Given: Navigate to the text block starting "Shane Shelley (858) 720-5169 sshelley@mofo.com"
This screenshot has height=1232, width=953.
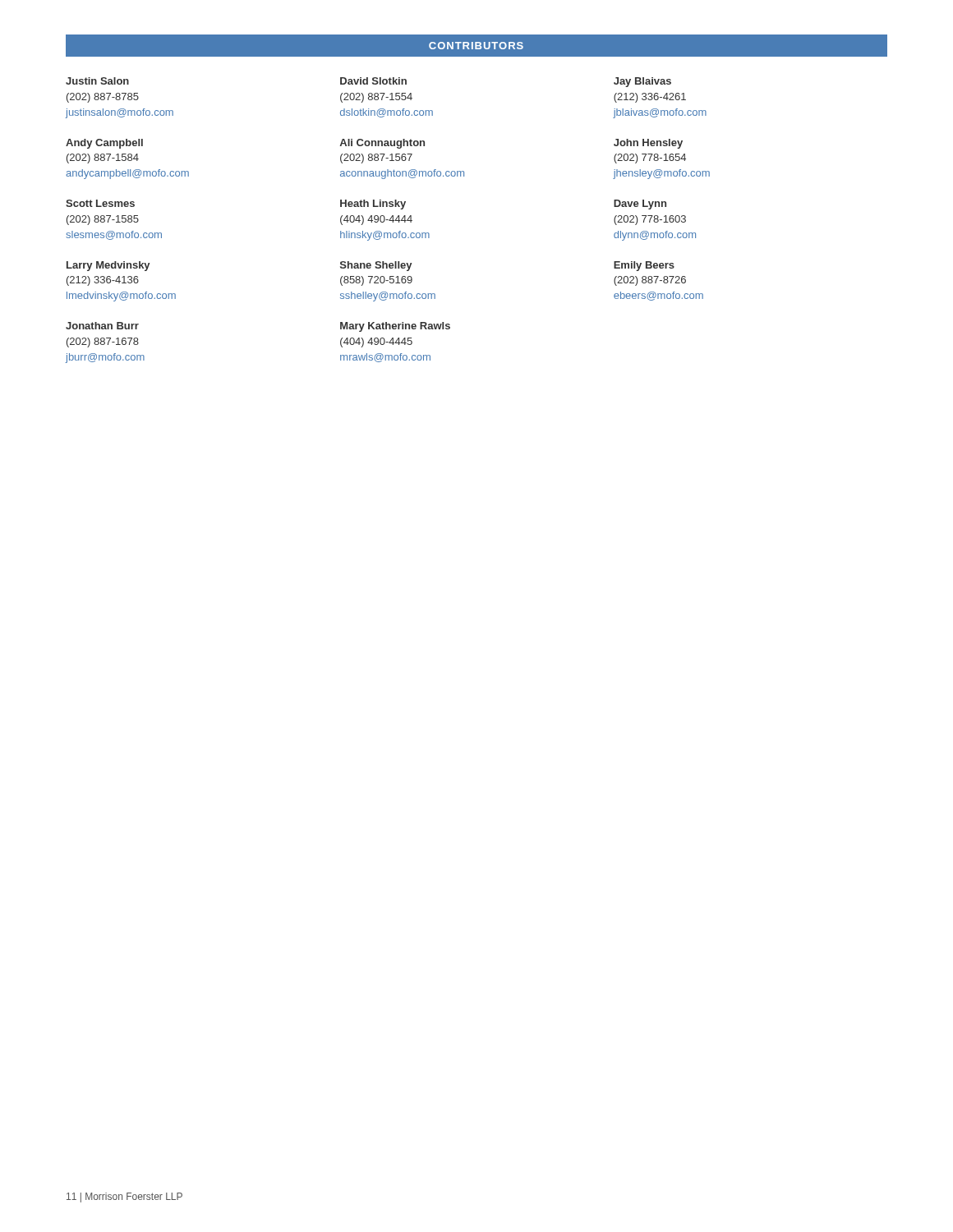Looking at the screenshot, I should 376,266.
